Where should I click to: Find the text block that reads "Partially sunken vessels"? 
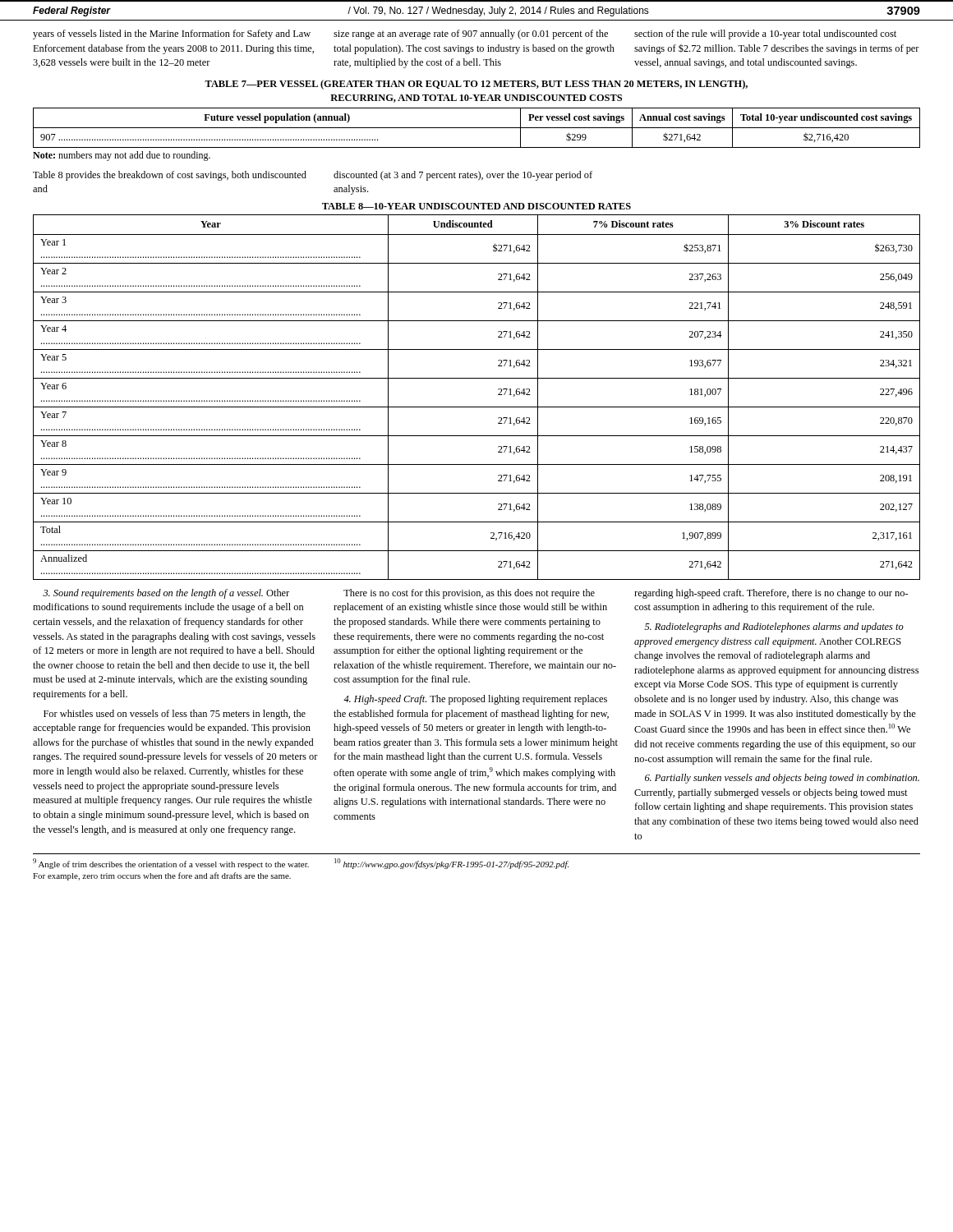point(777,807)
